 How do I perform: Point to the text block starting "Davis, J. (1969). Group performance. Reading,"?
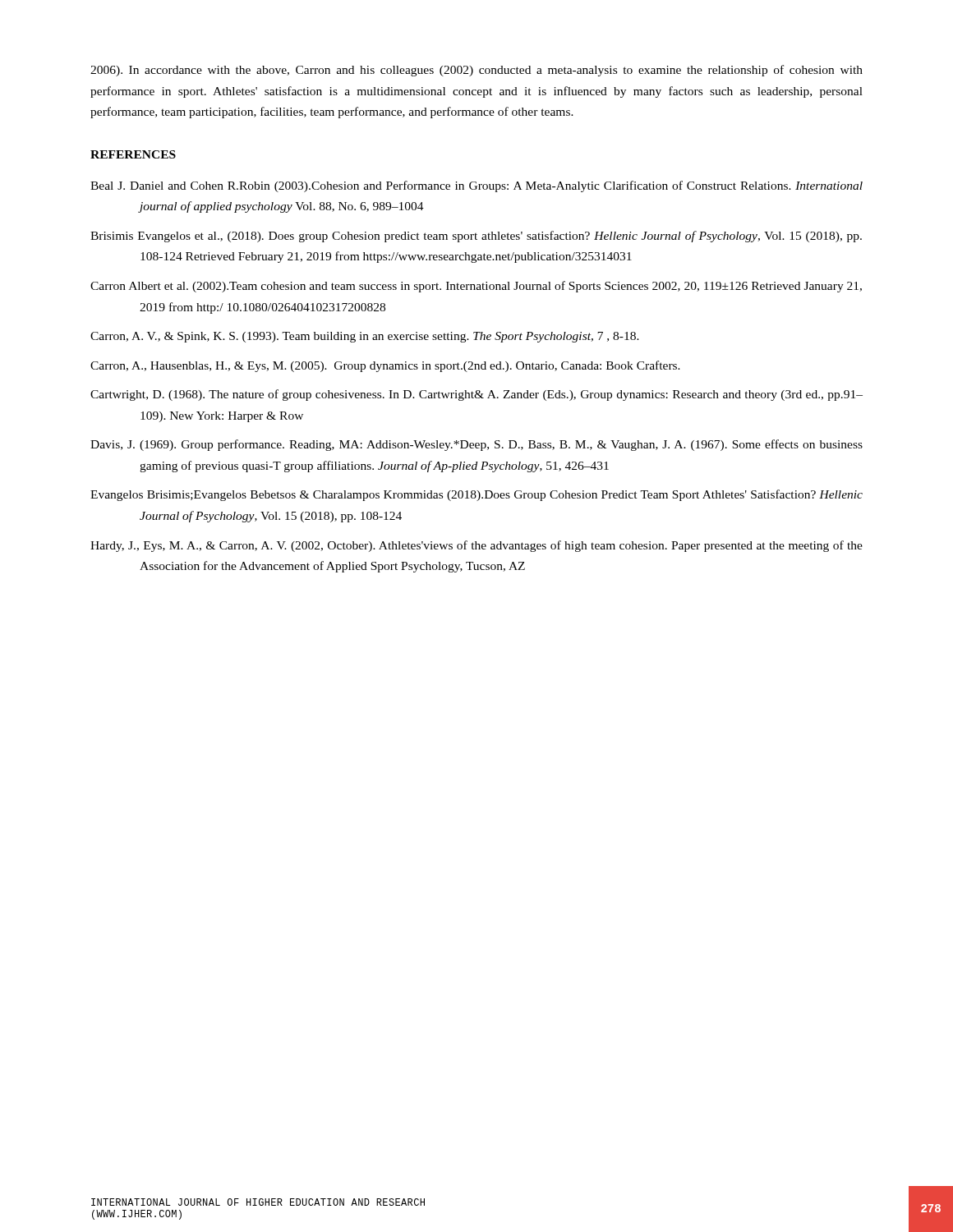476,455
